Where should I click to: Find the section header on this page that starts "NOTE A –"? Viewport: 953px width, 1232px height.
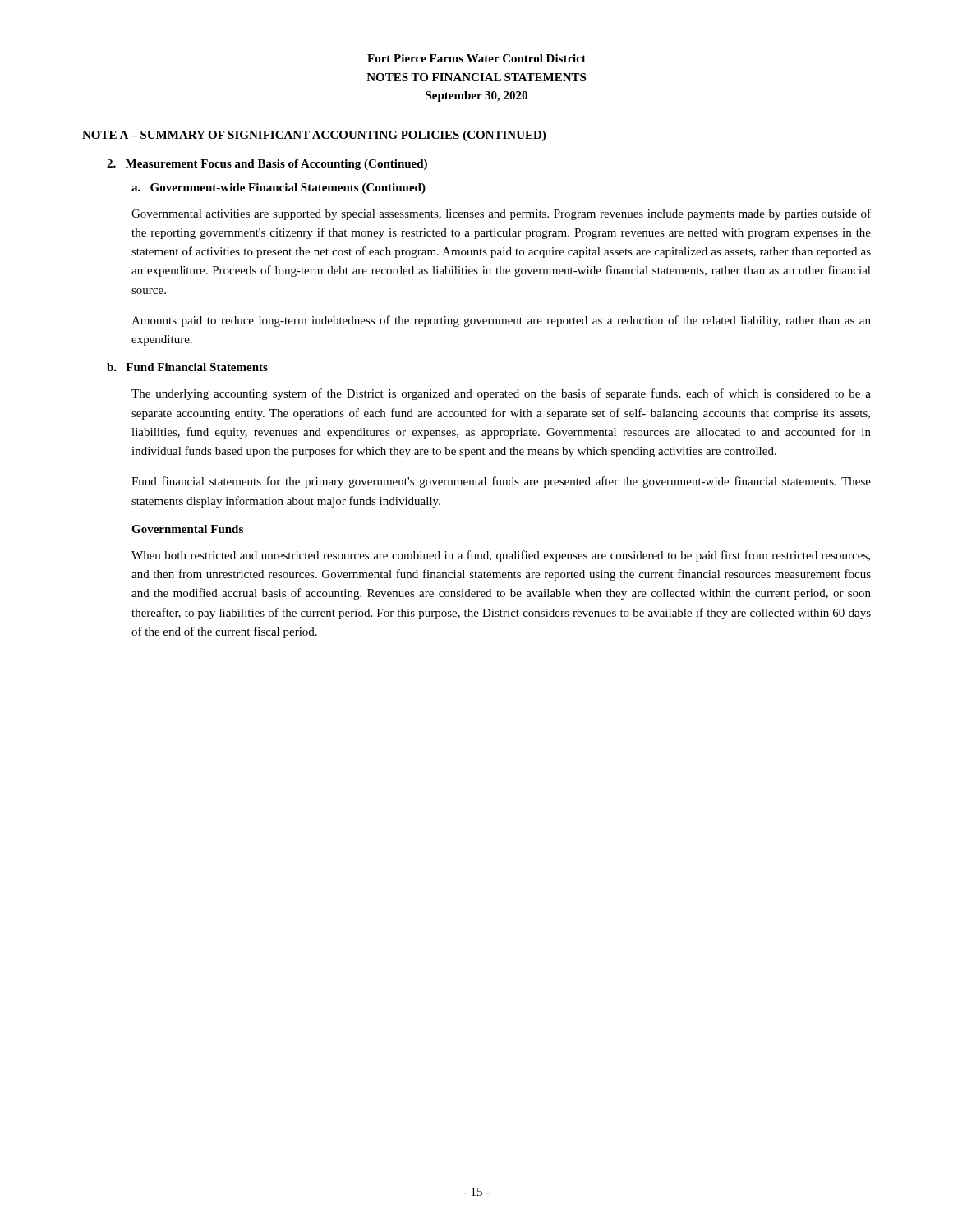314,134
